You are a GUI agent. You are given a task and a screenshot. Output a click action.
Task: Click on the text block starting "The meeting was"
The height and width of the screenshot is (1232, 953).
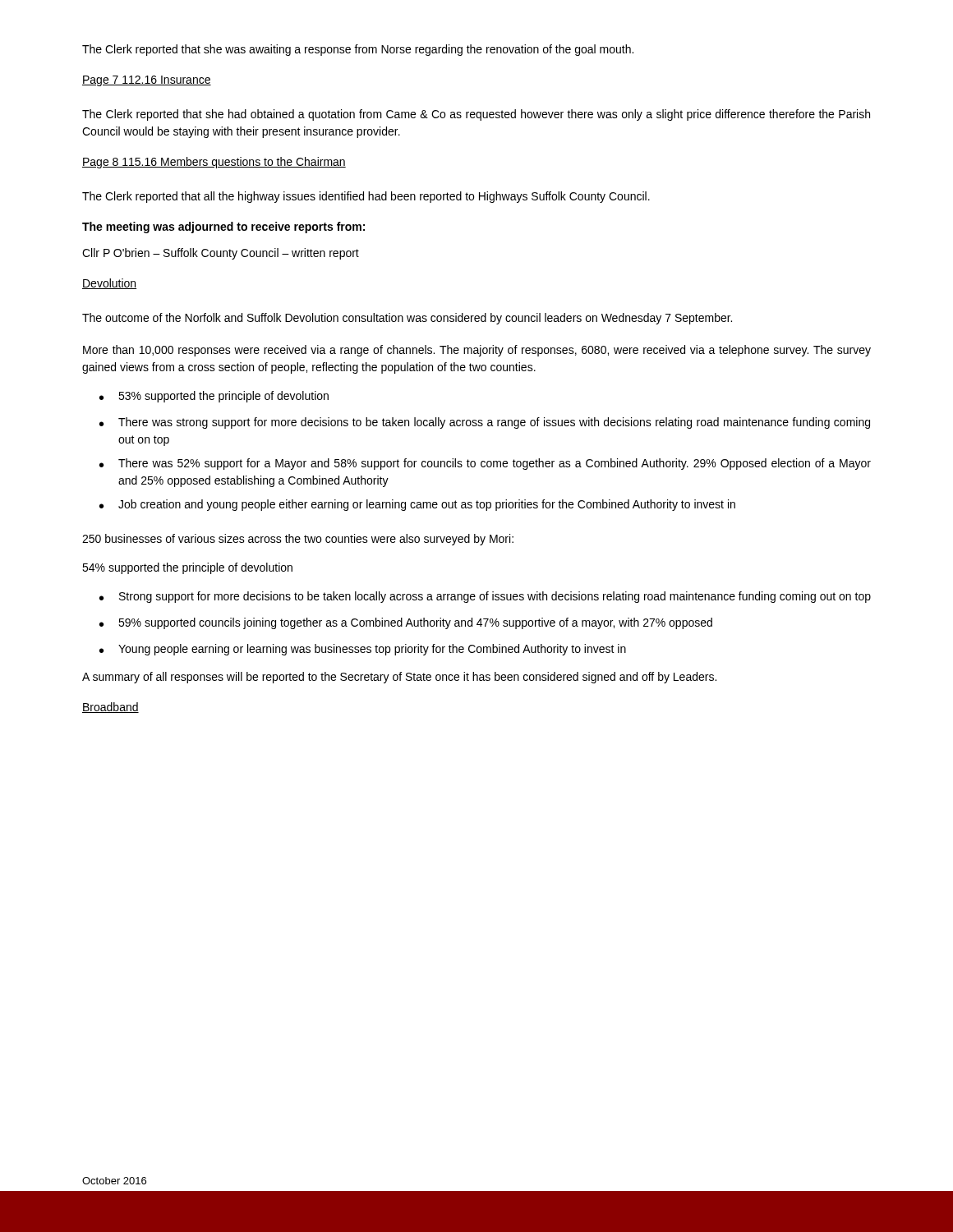tap(224, 227)
